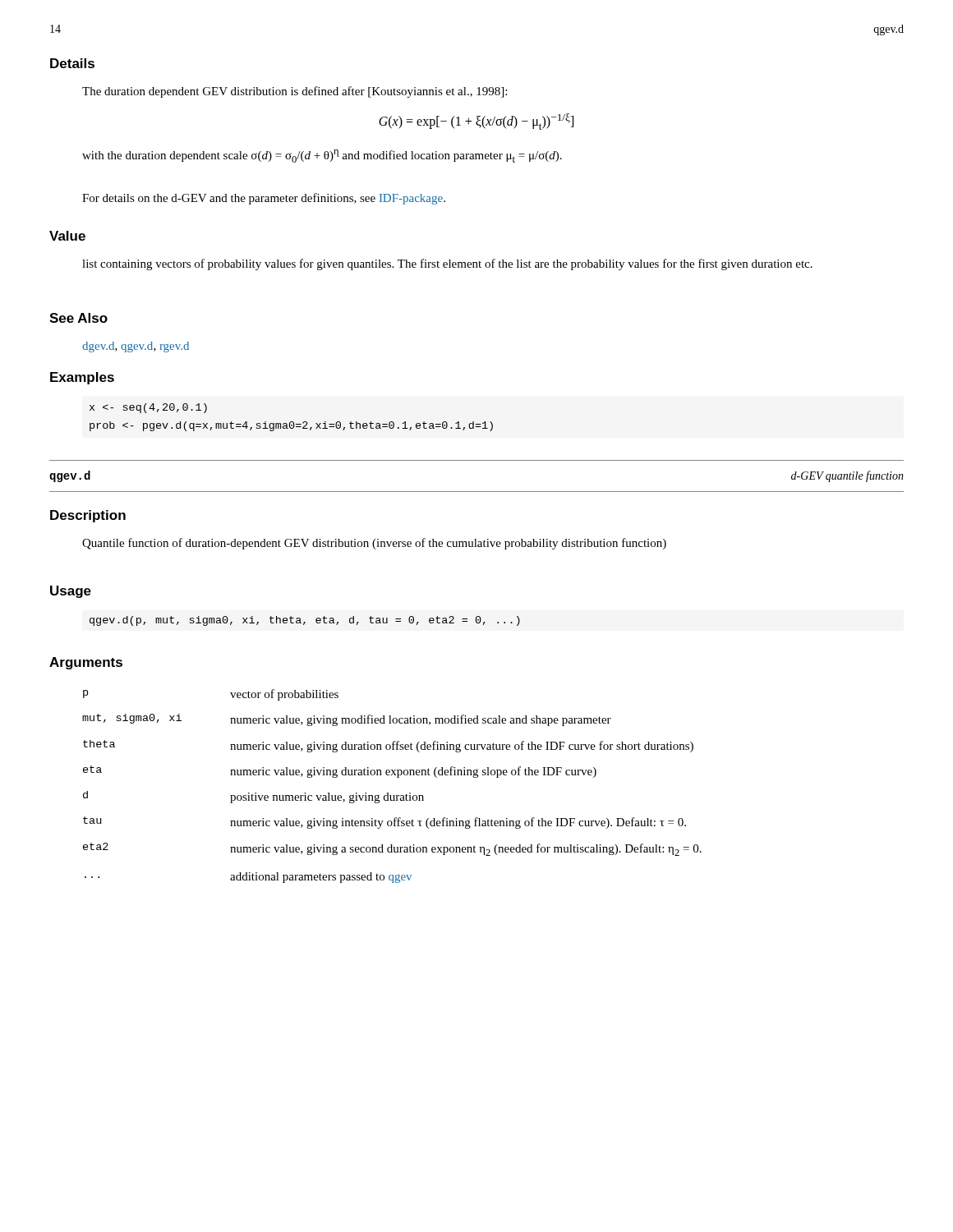
Task: Select the text starting "The duration dependent GEV distribution is defined"
Action: [295, 91]
